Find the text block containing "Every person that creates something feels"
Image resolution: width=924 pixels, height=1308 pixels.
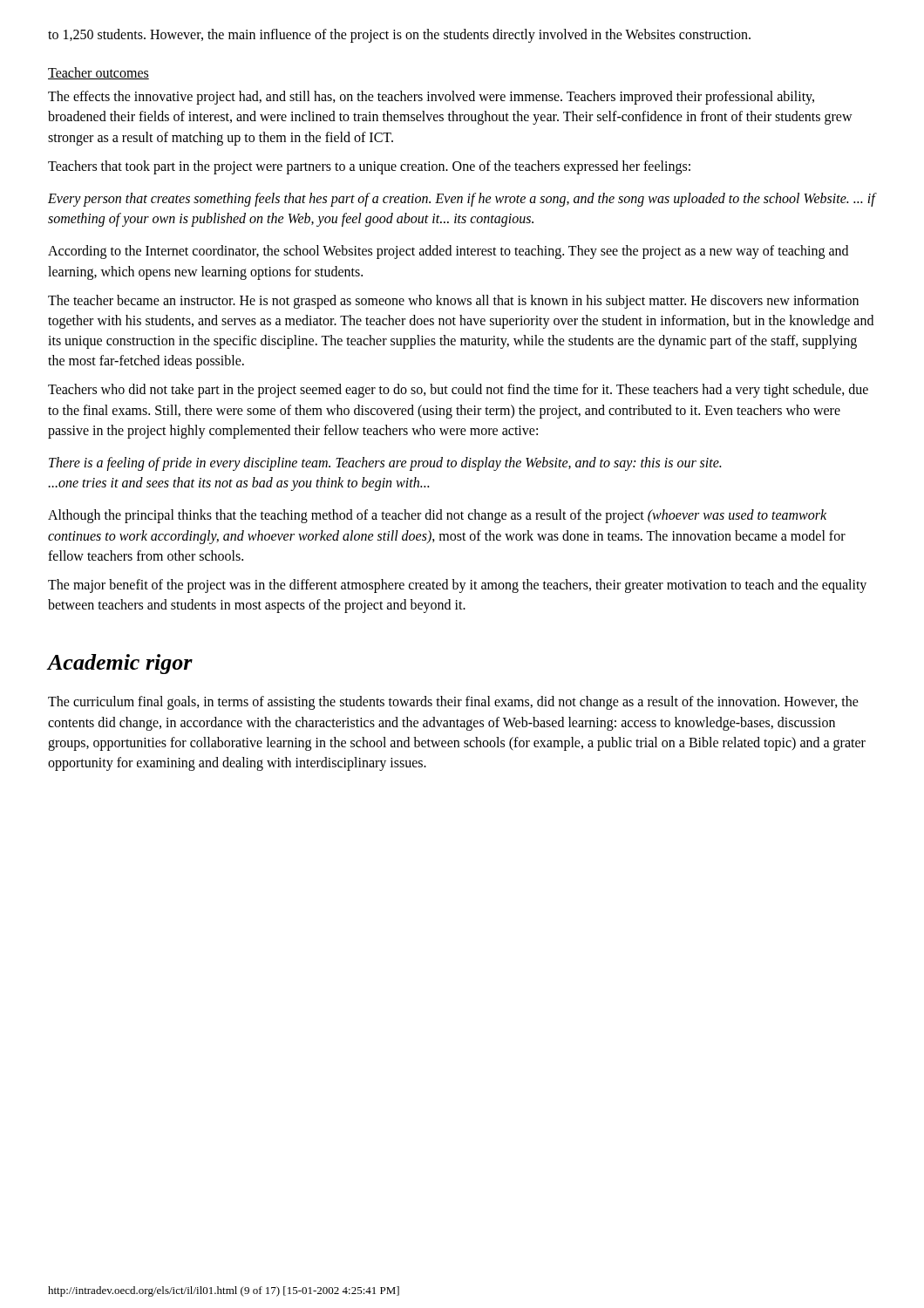coord(462,209)
